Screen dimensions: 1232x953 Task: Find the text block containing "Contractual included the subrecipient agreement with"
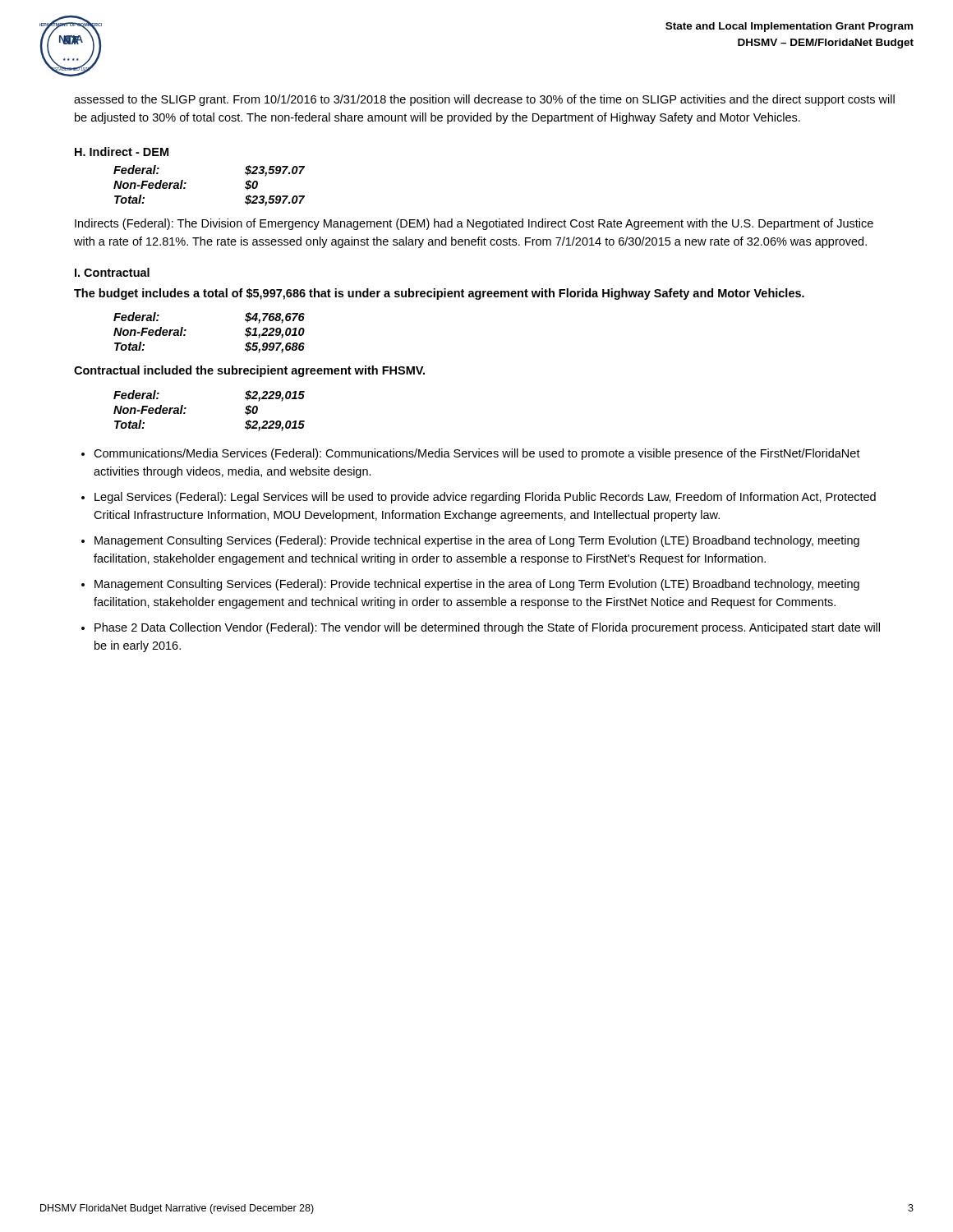click(250, 371)
